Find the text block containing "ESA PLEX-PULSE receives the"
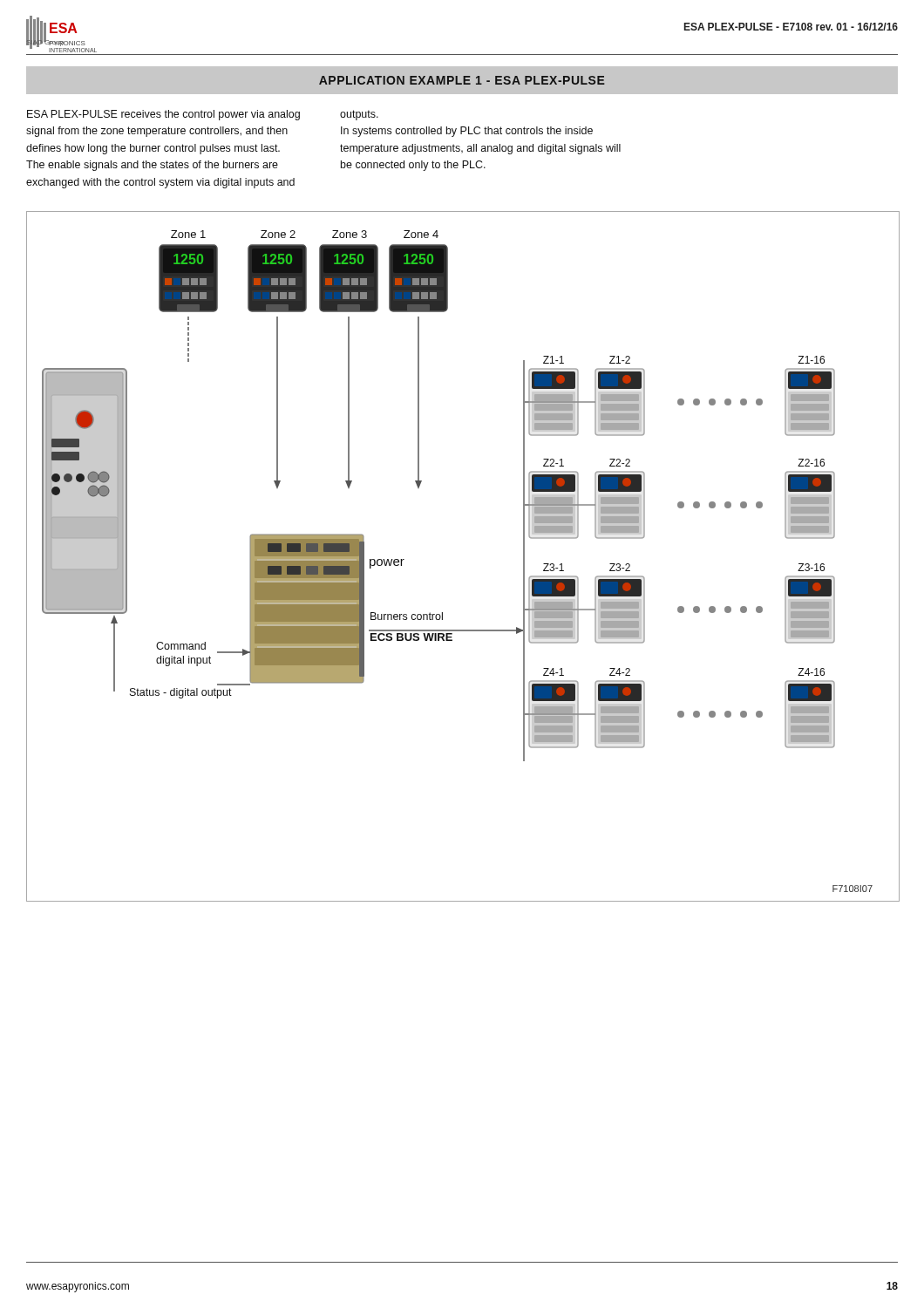 tap(163, 148)
